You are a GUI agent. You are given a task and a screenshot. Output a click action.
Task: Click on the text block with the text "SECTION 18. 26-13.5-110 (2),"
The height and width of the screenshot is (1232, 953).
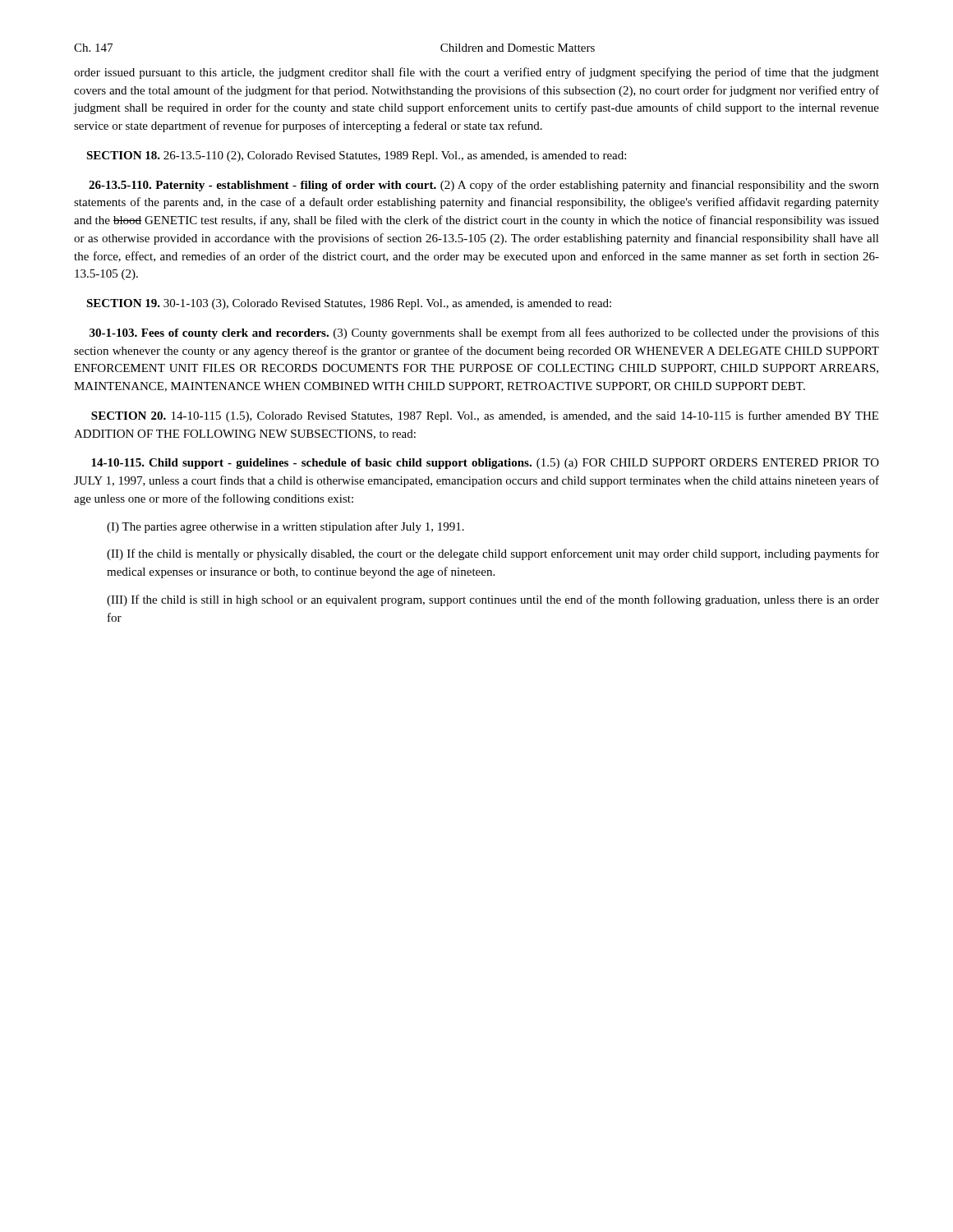[351, 155]
